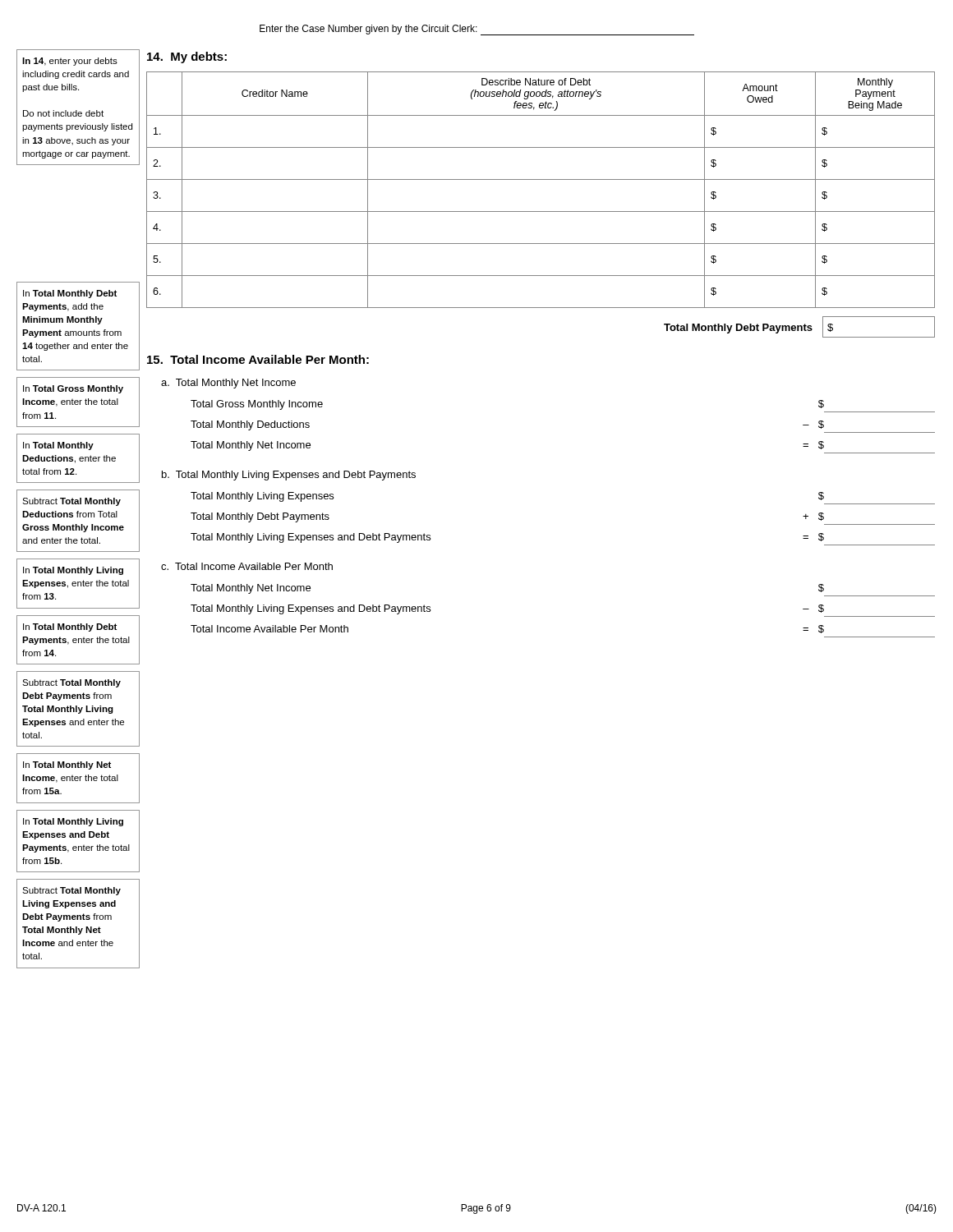Viewport: 953px width, 1232px height.
Task: Click the passage that begins "In Total Monthly Net"
Action: pos(70,778)
